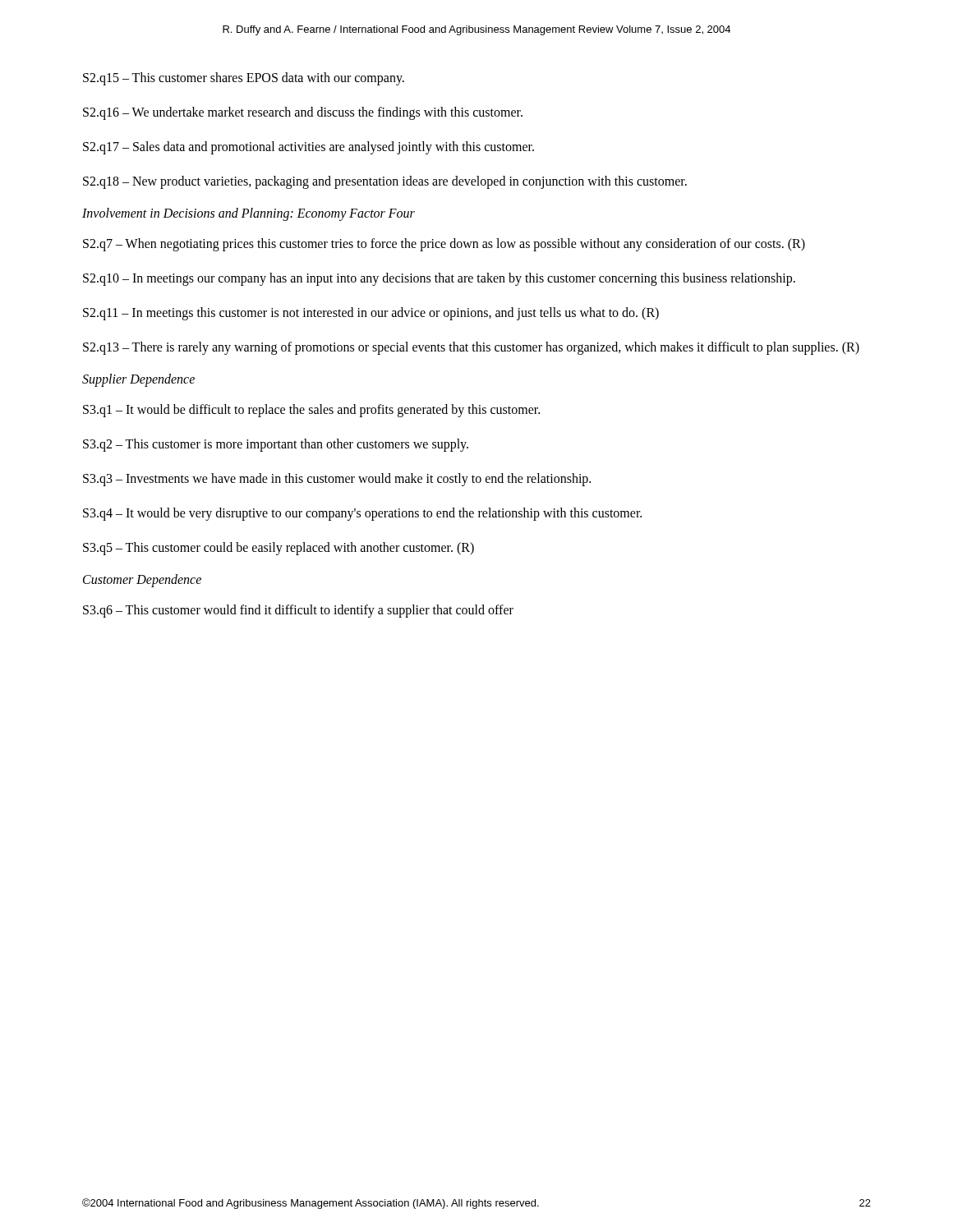Click on the passage starting "S2.q16 – We undertake market research and discuss"

(303, 112)
